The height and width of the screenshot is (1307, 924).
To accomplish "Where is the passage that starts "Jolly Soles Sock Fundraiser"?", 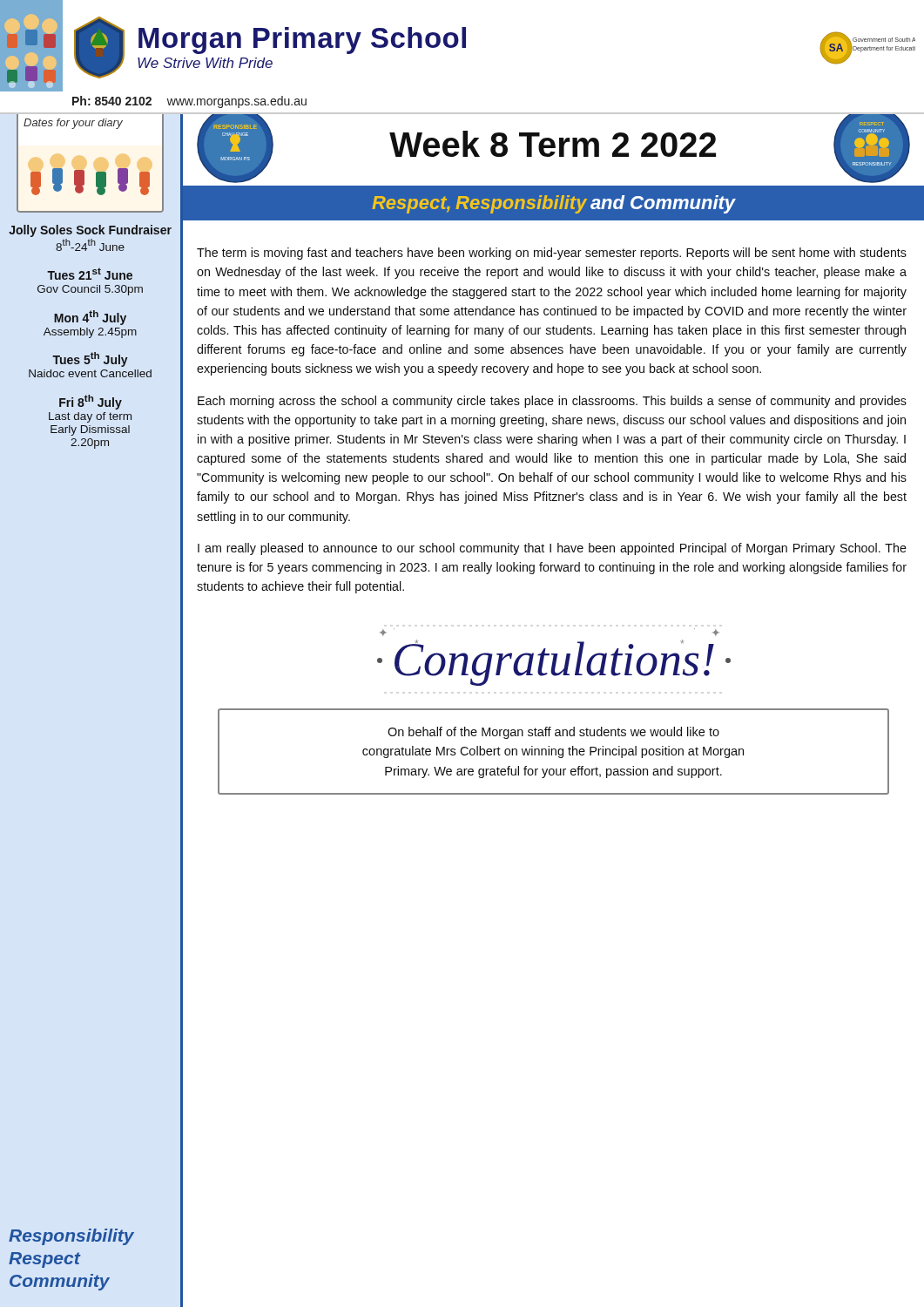I will coord(90,238).
